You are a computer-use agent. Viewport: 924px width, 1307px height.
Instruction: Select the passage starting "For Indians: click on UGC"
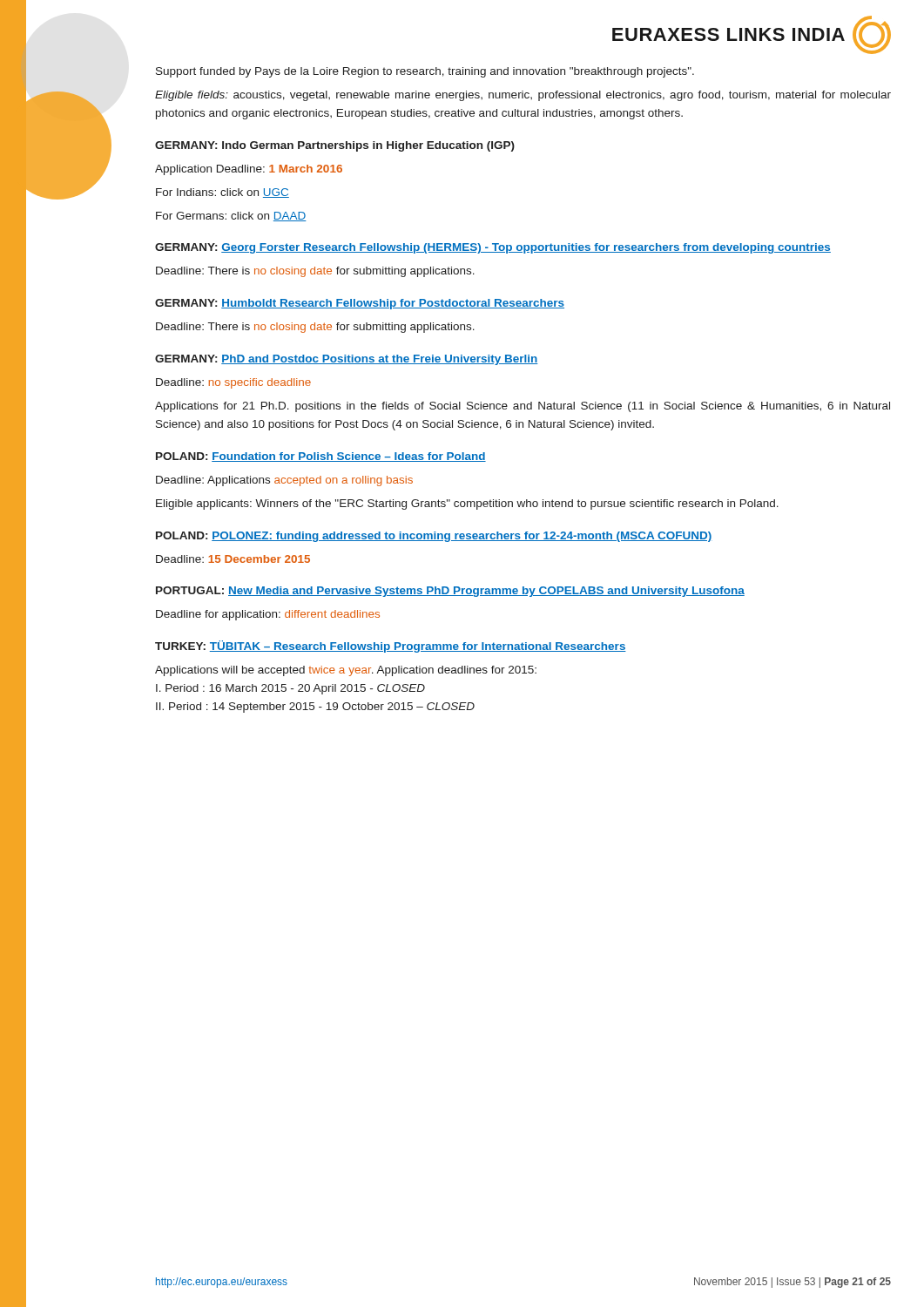(222, 192)
